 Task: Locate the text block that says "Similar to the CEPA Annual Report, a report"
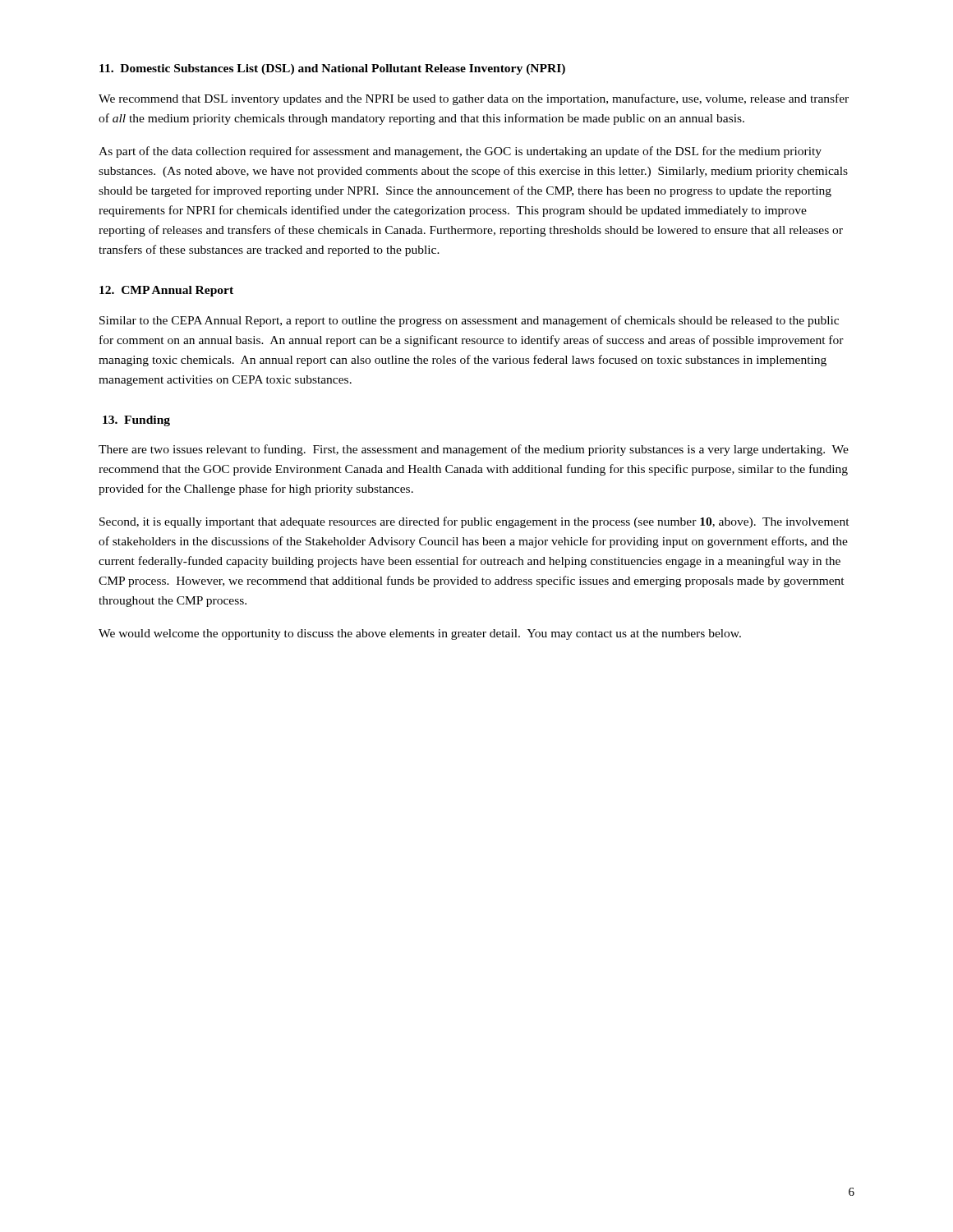(x=471, y=349)
